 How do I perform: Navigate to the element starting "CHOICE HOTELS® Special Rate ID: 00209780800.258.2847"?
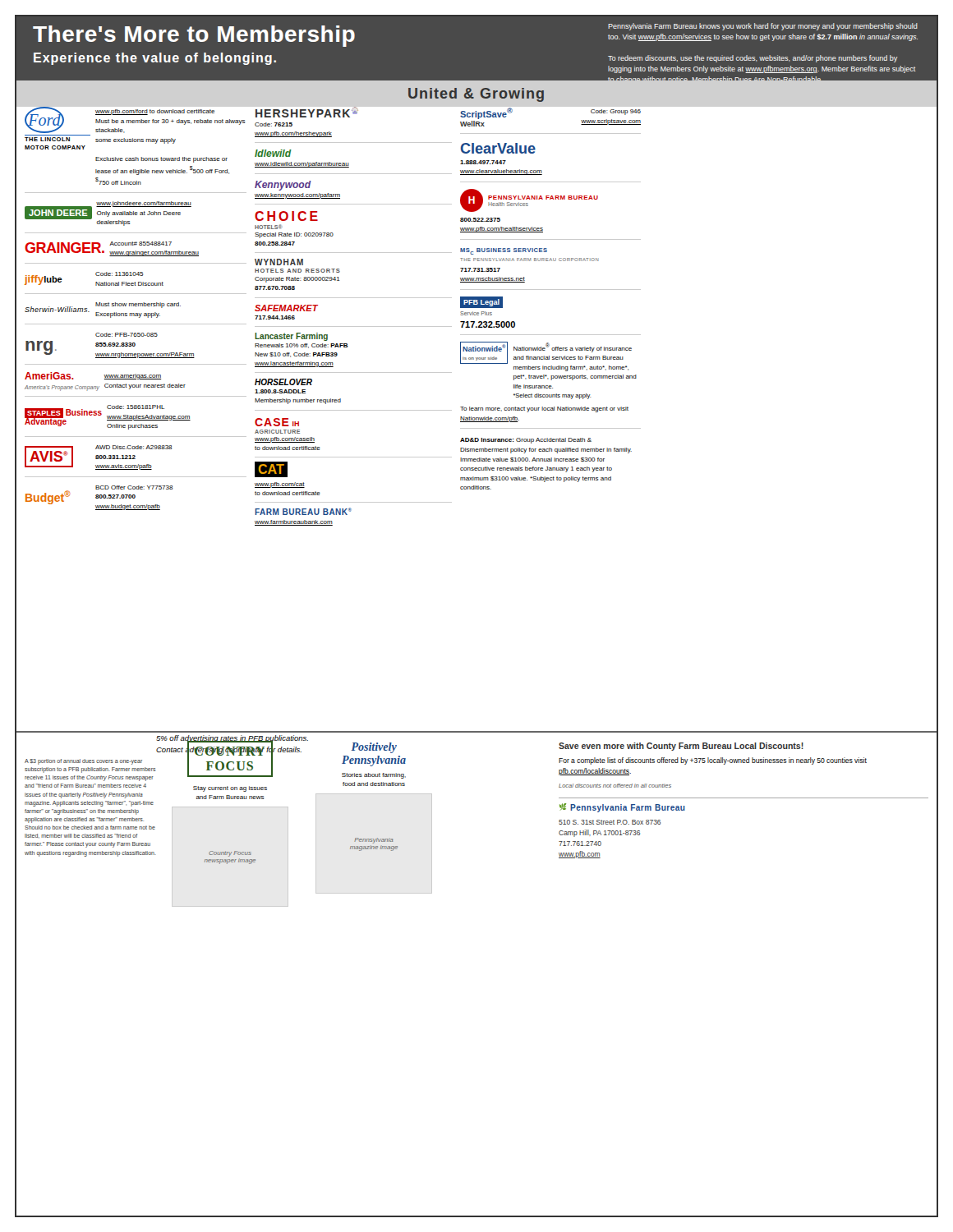click(x=286, y=216)
